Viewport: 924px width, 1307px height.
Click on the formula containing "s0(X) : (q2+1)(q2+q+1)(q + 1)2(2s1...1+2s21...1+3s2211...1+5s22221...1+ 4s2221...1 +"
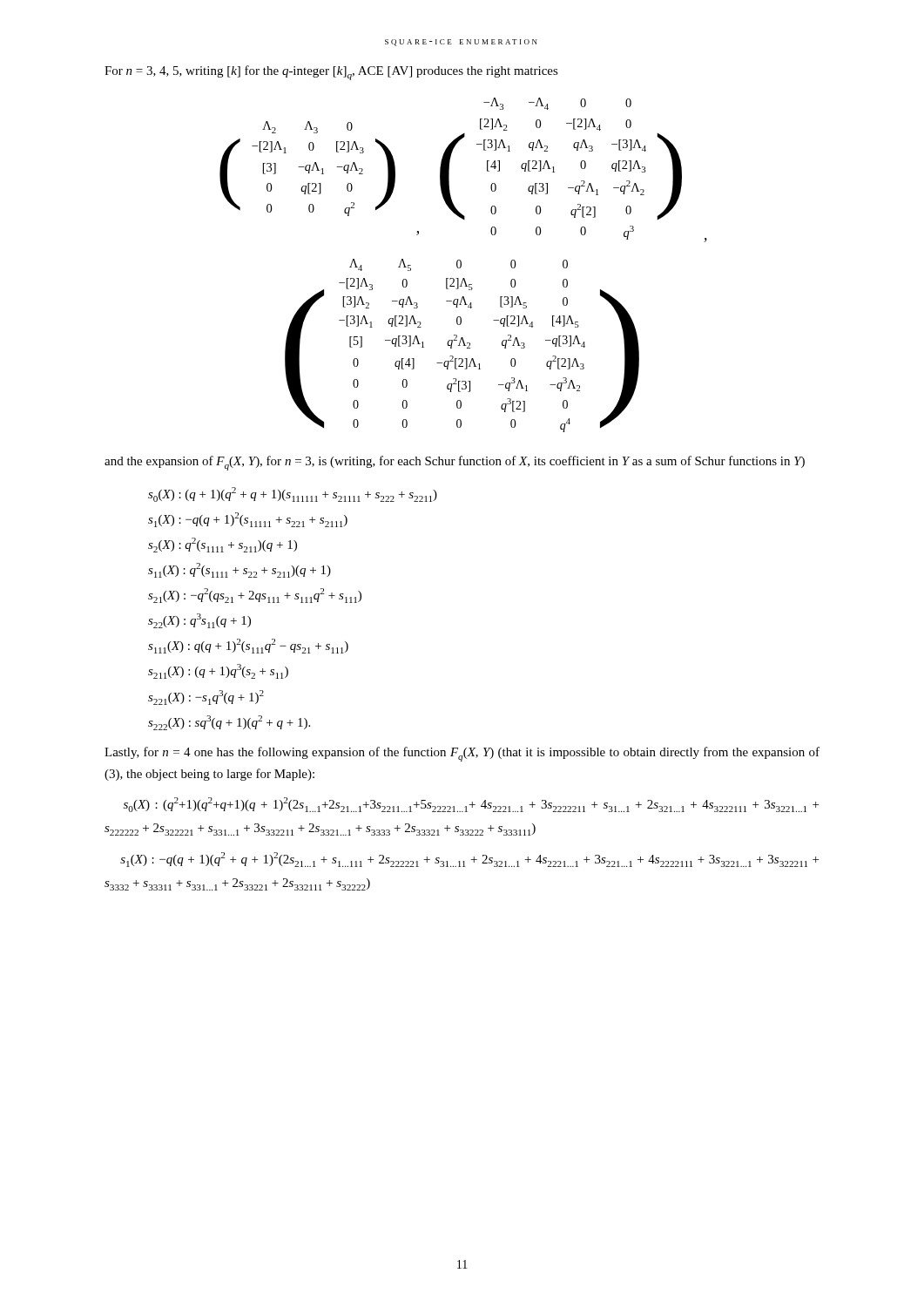point(462,816)
